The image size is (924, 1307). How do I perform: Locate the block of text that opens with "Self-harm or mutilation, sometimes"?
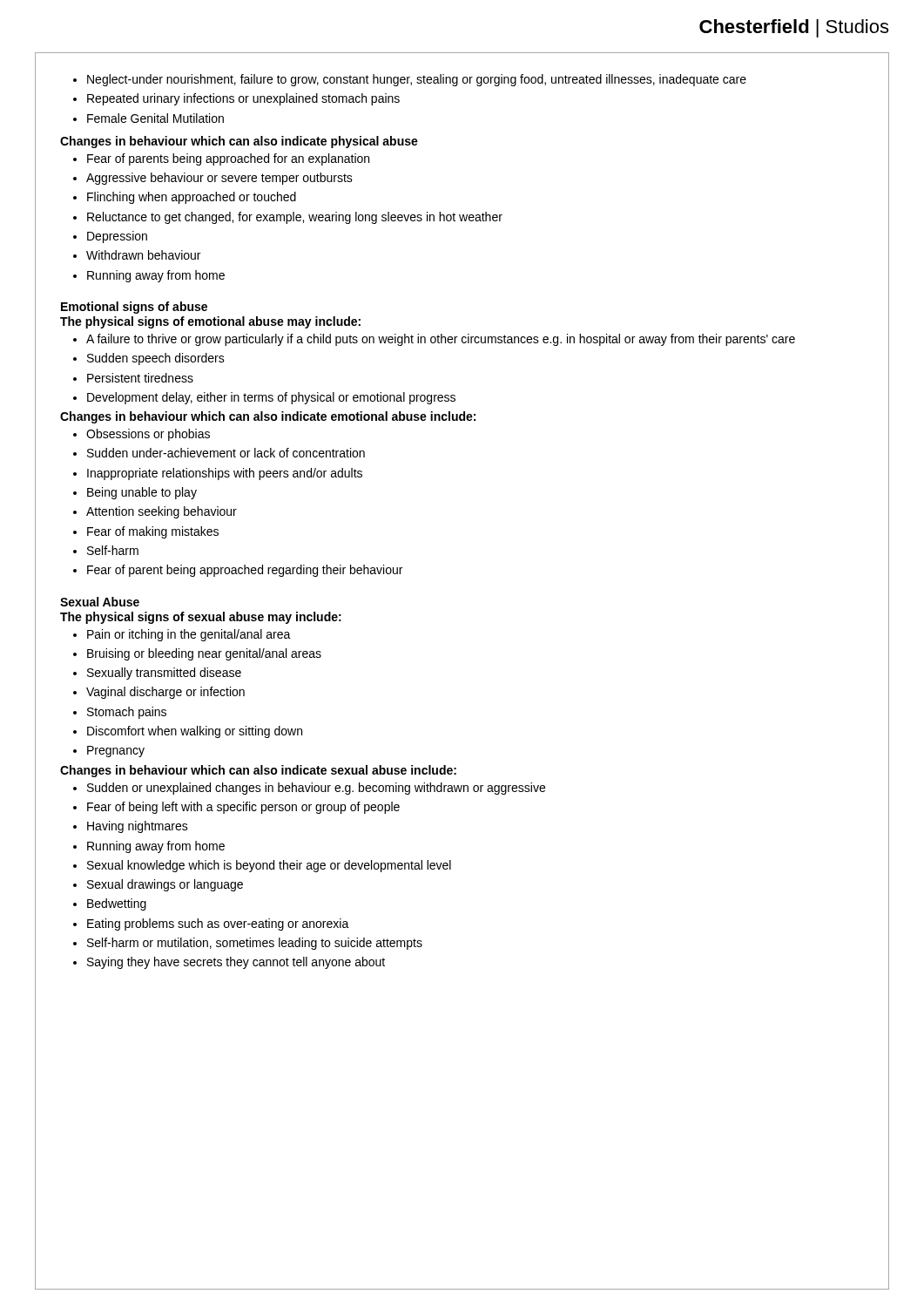tap(254, 943)
